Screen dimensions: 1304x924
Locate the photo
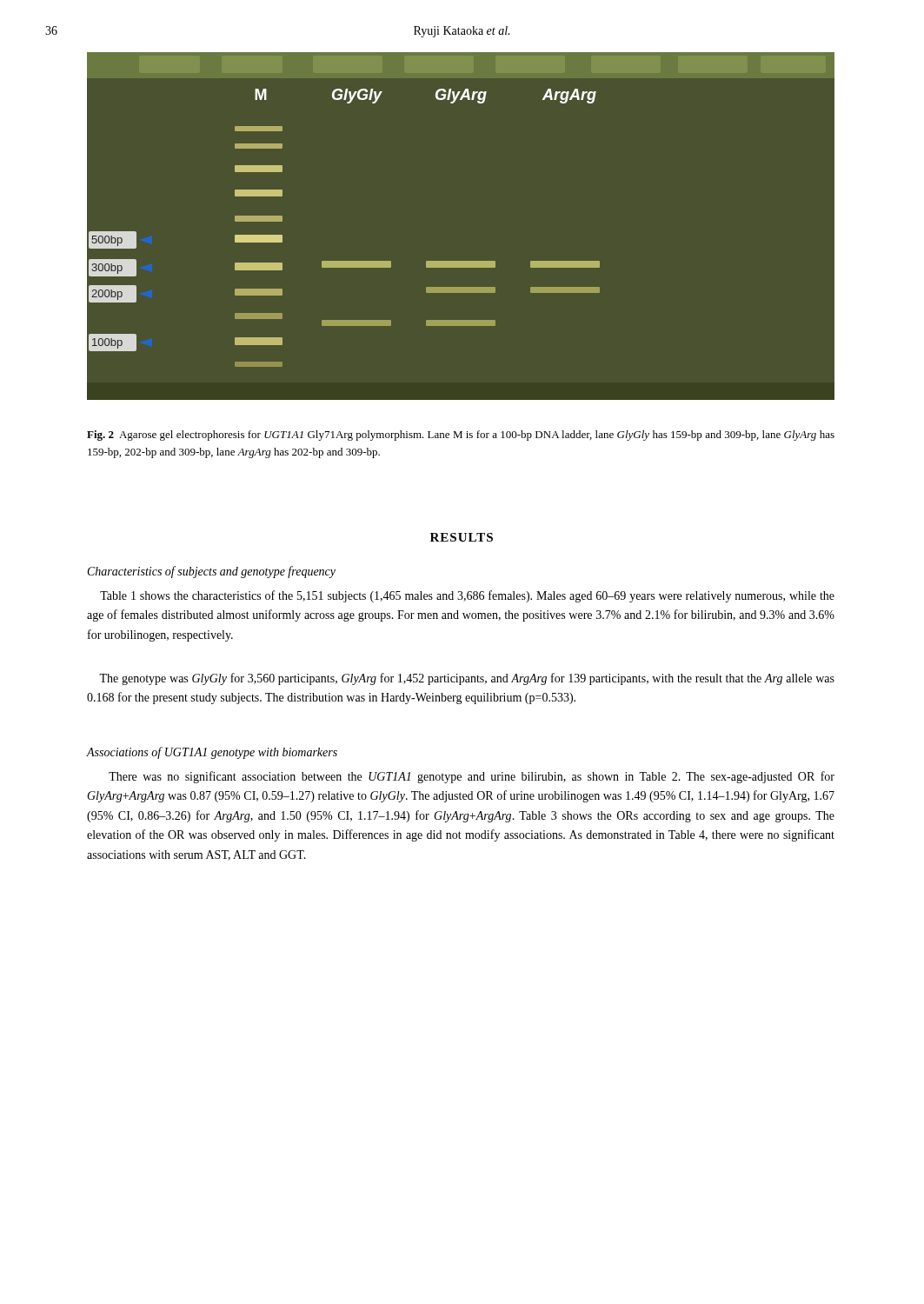tap(461, 226)
